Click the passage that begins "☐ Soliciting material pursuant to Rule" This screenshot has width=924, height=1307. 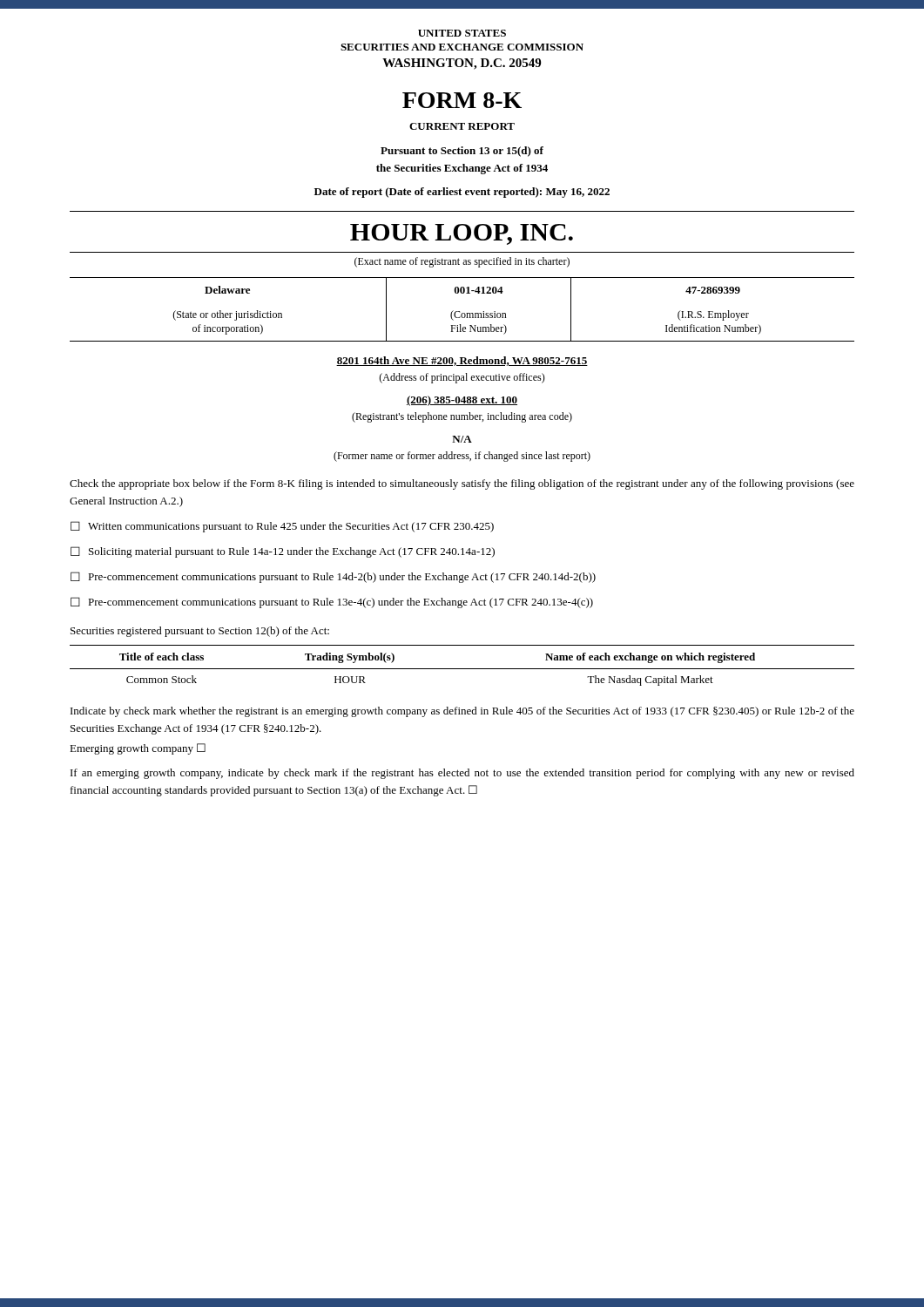282,552
